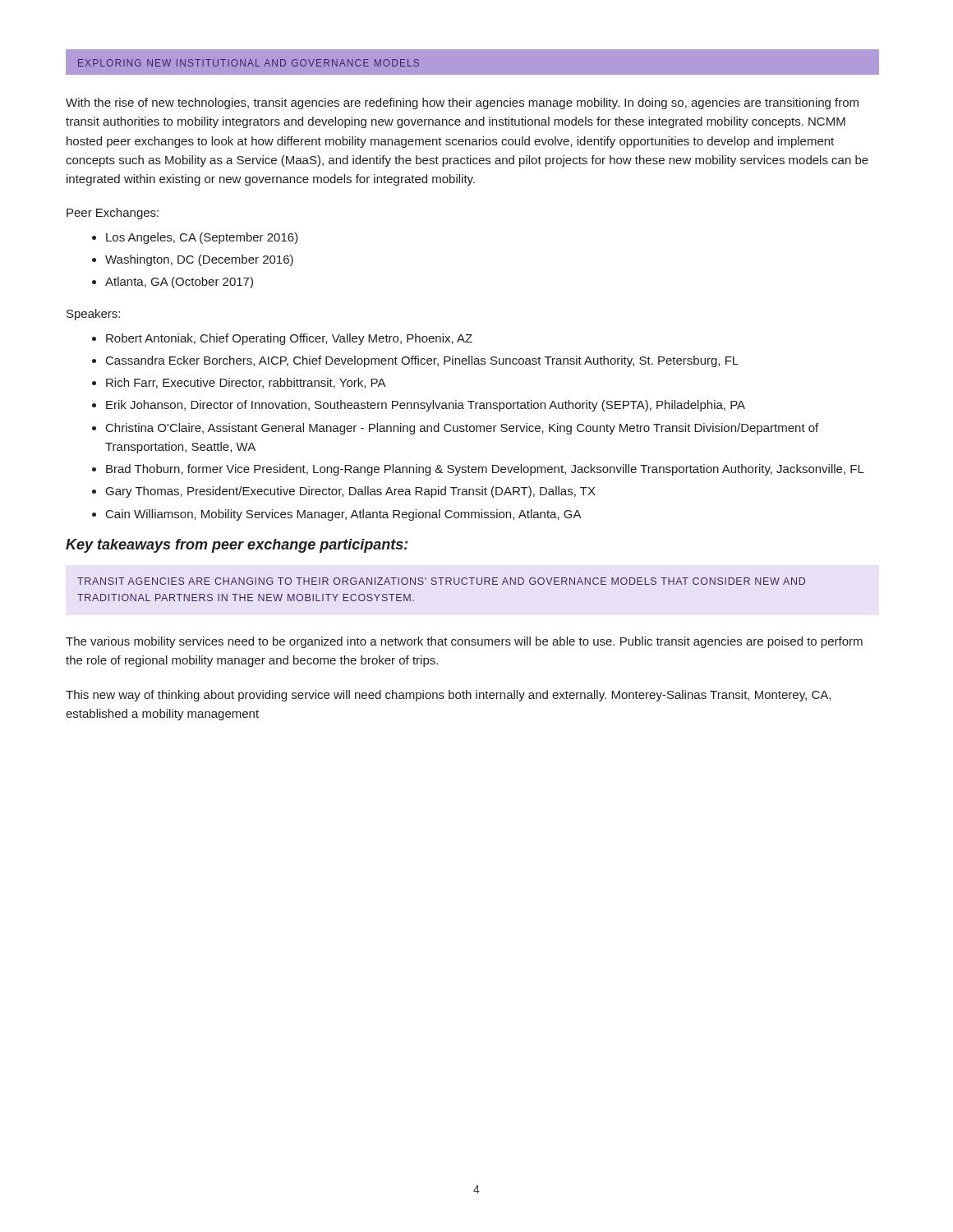The image size is (953, 1232).
Task: Find the list item that says "Erik Johanson, Director of"
Action: pyautogui.click(x=425, y=405)
